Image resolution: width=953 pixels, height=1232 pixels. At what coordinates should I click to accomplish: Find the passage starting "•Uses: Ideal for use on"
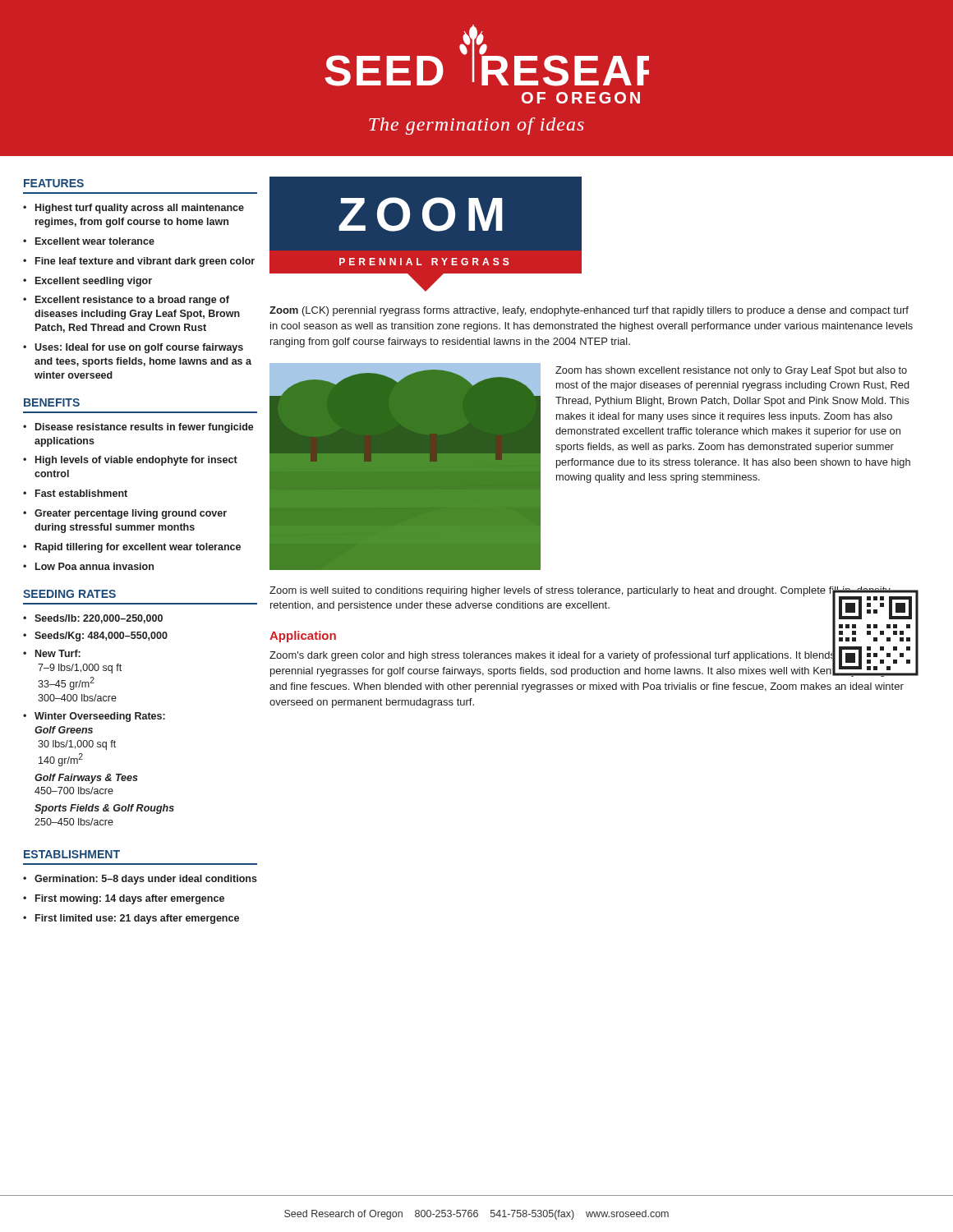137,361
